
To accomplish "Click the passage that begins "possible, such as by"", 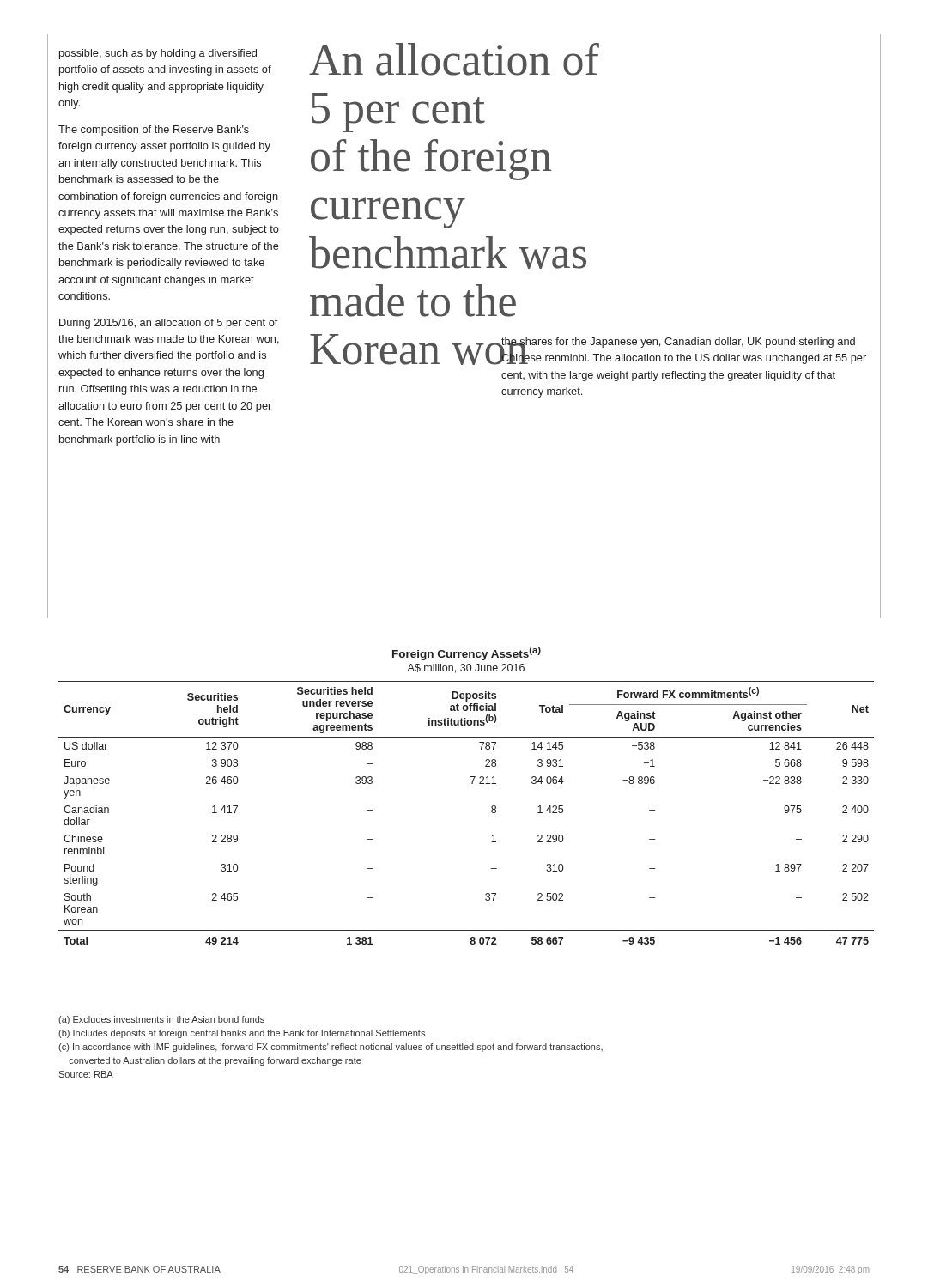I will [x=165, y=78].
